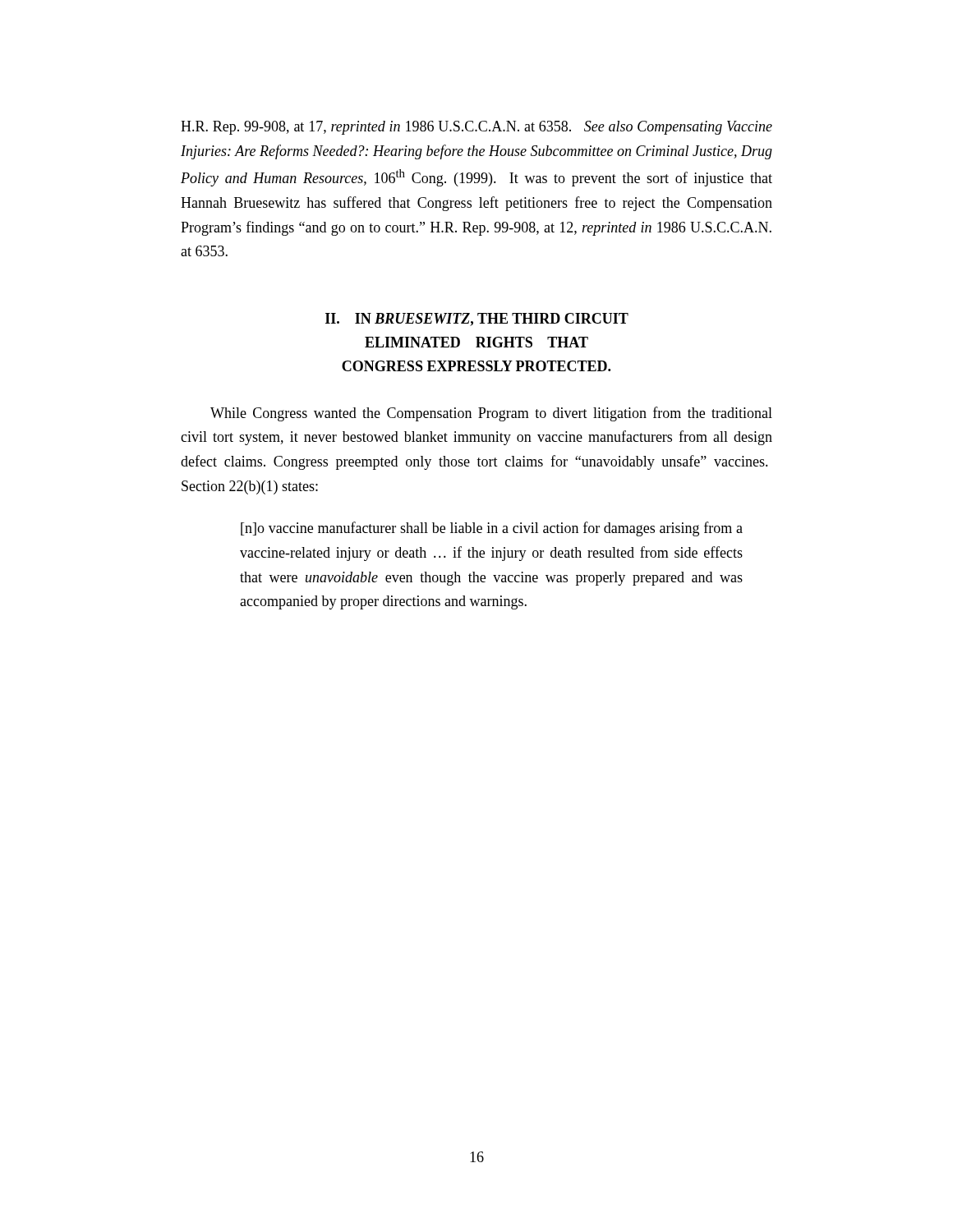Where is the passage that starts "H.R. Rep. 99‑908, at 17,"?
This screenshot has width=953, height=1232.
tap(476, 189)
